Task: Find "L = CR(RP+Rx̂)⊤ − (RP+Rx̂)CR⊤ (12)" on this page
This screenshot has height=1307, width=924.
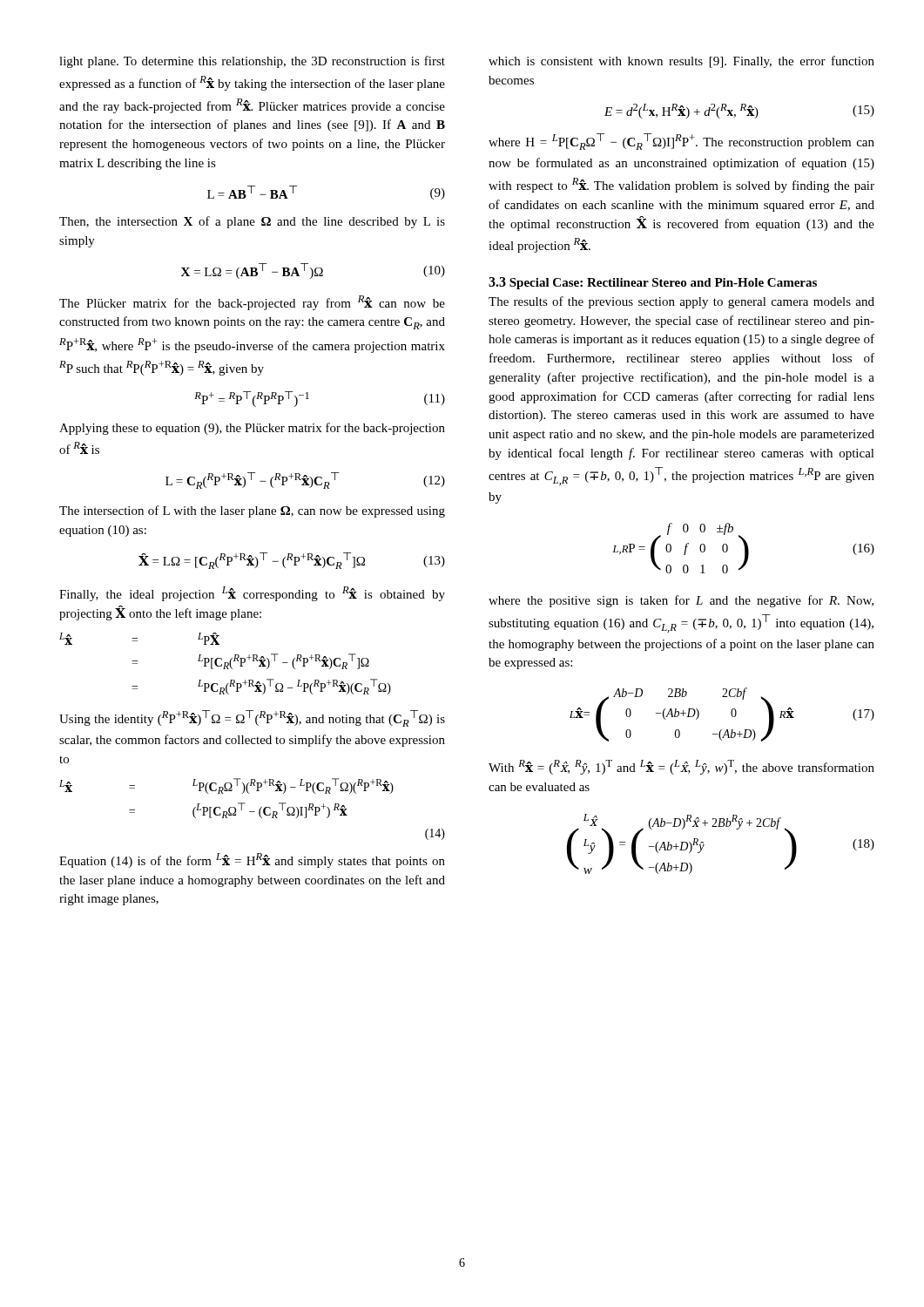Action: click(x=252, y=481)
